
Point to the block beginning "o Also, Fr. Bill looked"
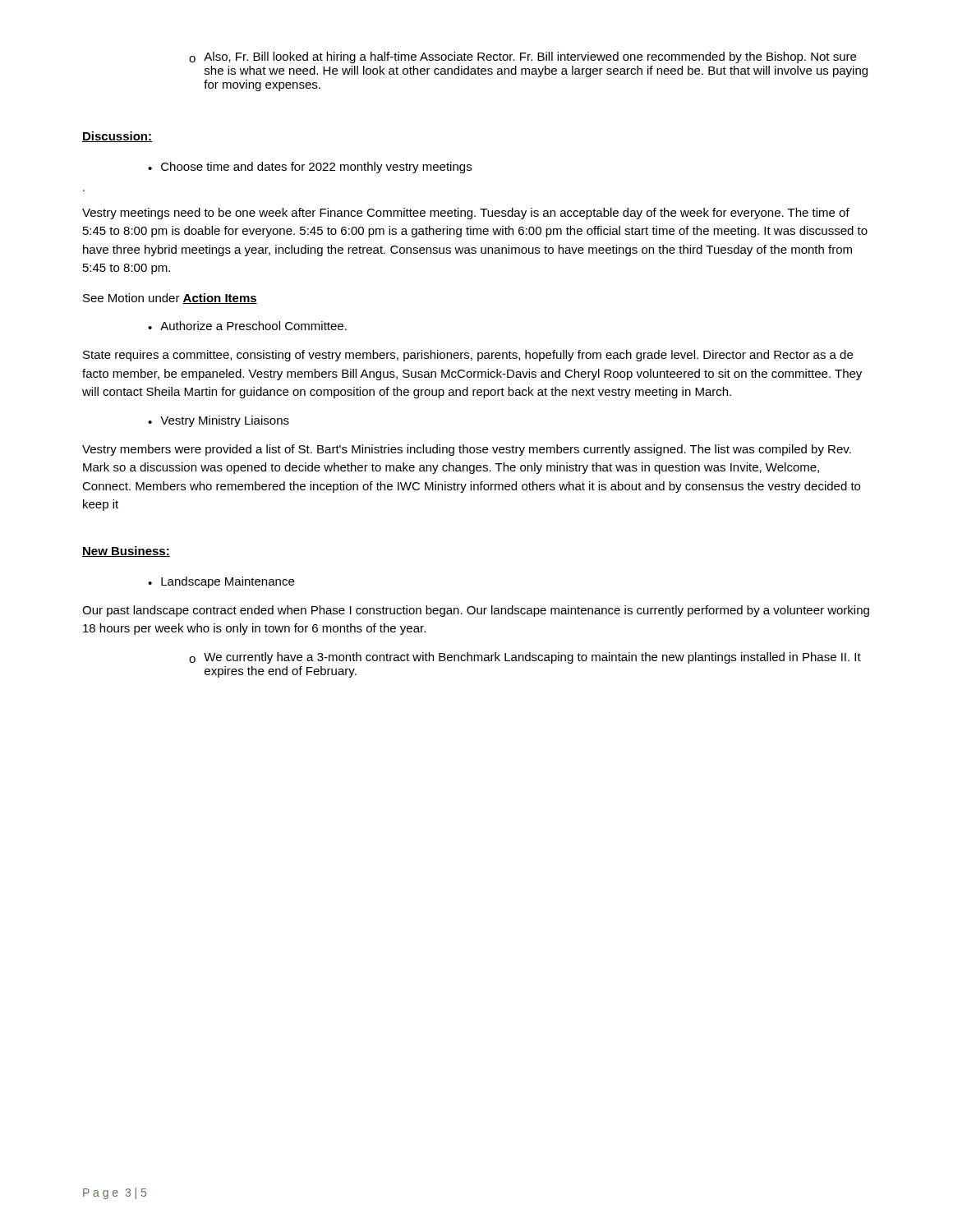point(530,70)
